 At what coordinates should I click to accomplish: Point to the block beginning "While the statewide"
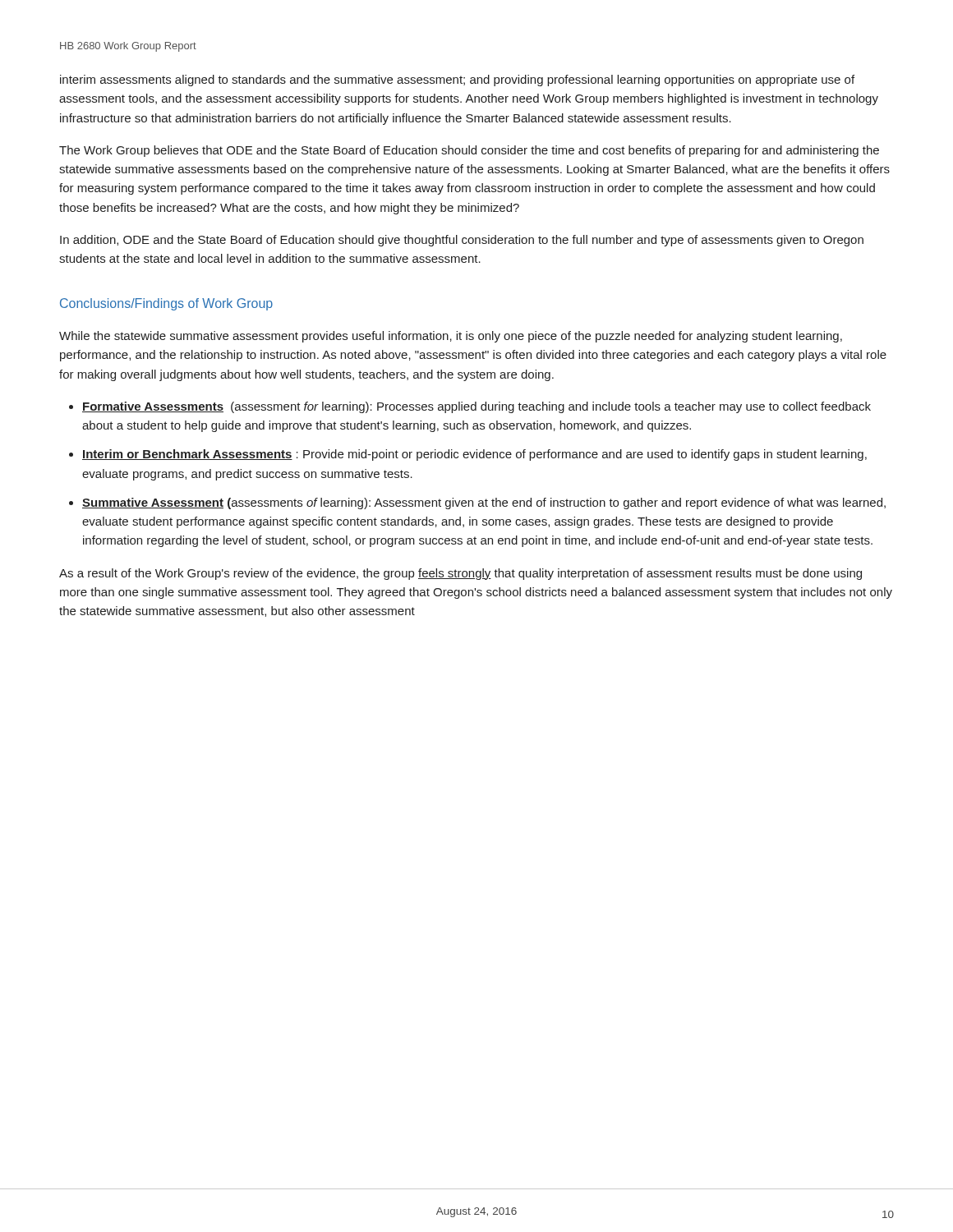476,355
